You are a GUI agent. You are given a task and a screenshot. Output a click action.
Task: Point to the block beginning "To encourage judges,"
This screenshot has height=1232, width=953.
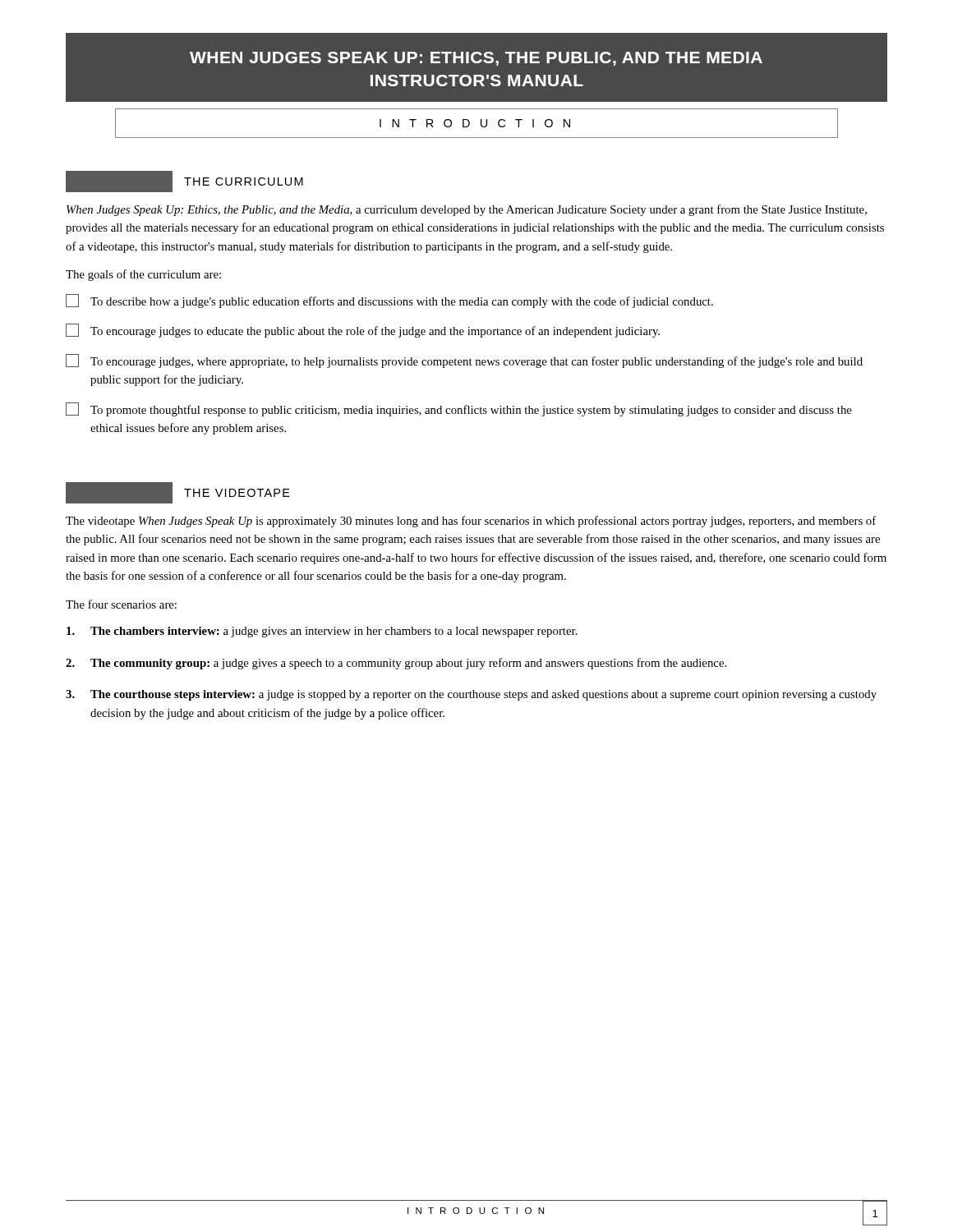tap(476, 371)
